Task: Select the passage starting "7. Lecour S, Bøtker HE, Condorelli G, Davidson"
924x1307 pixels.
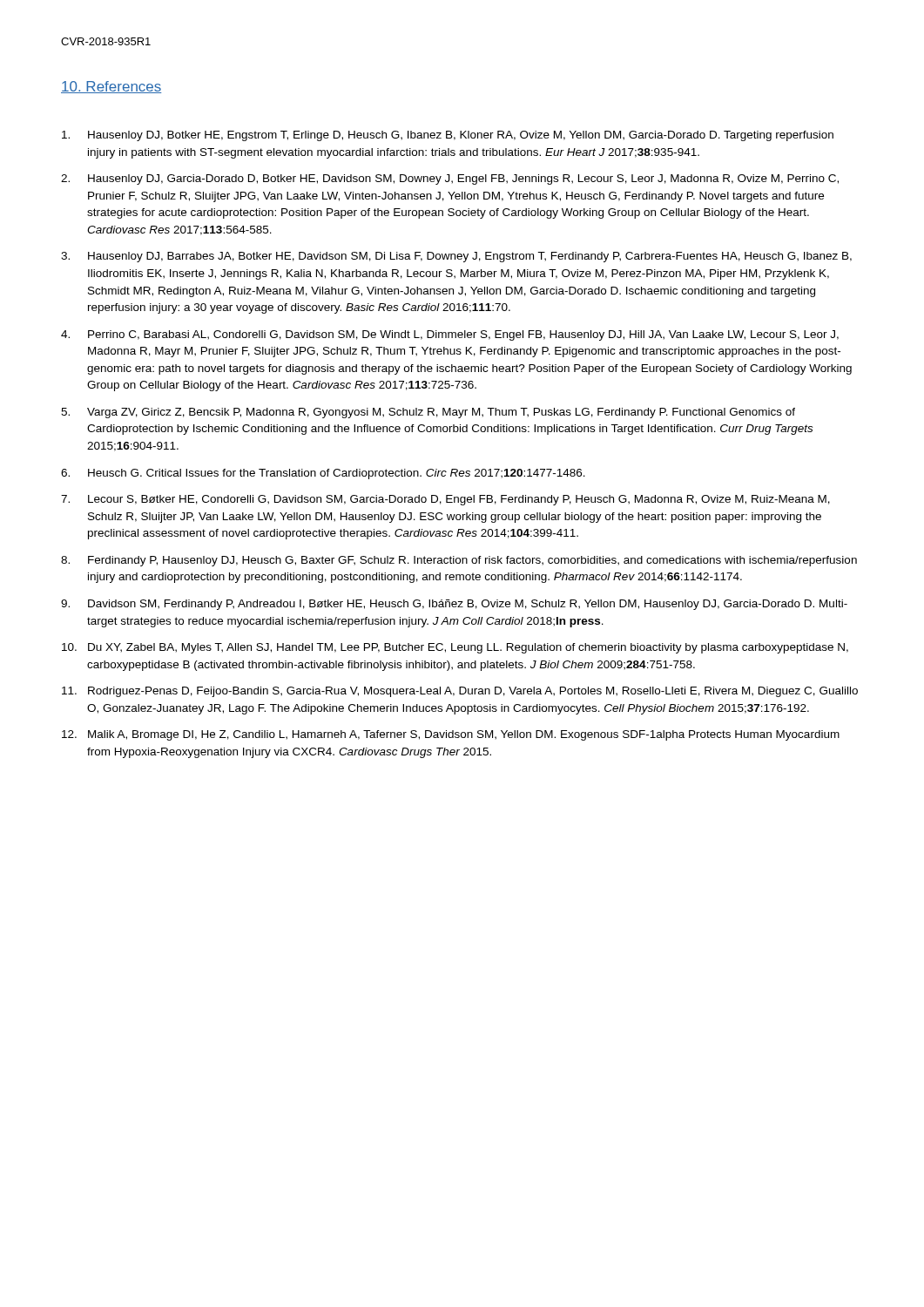Action: [x=462, y=516]
